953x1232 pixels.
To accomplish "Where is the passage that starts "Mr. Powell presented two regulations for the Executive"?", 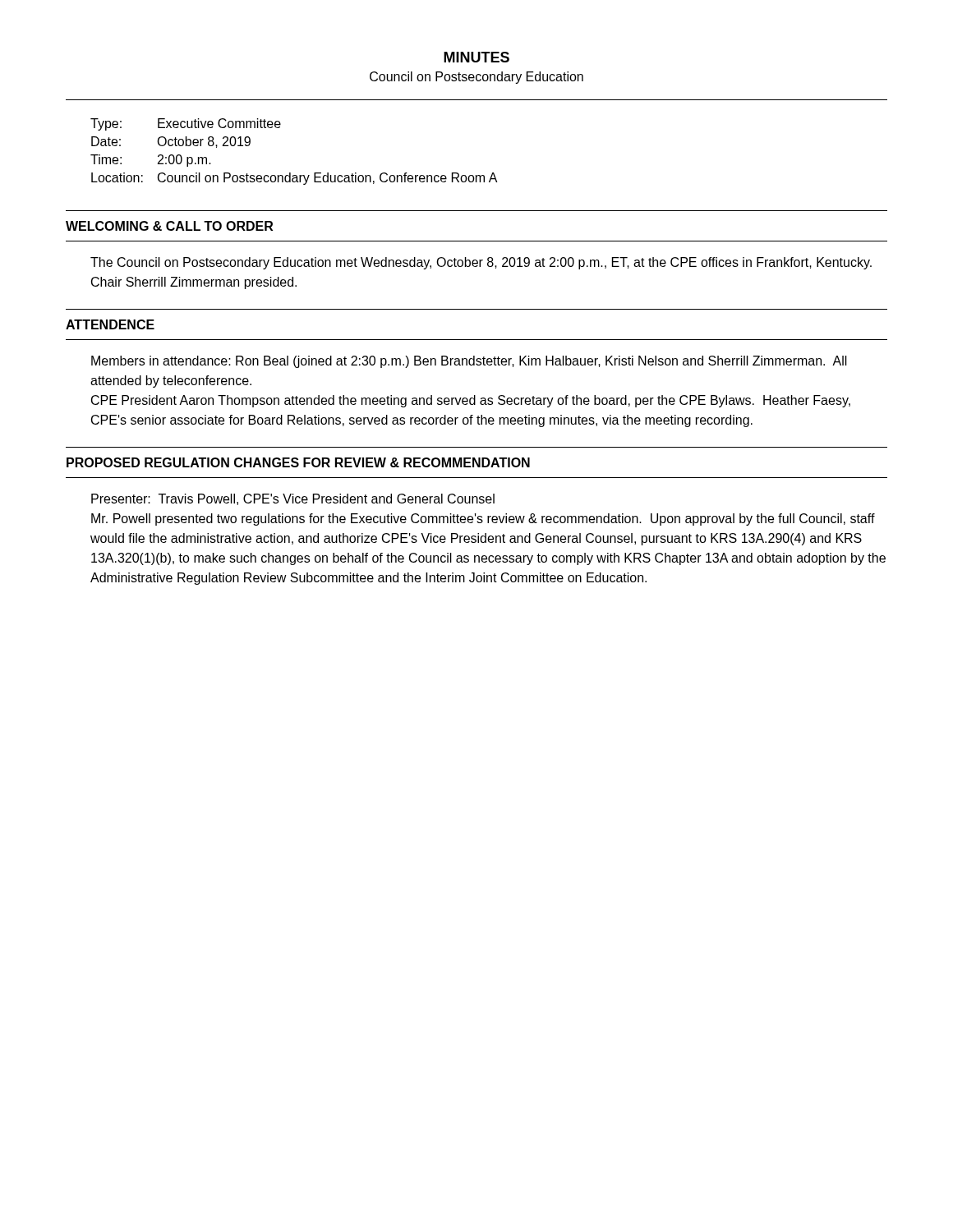I will click(489, 549).
